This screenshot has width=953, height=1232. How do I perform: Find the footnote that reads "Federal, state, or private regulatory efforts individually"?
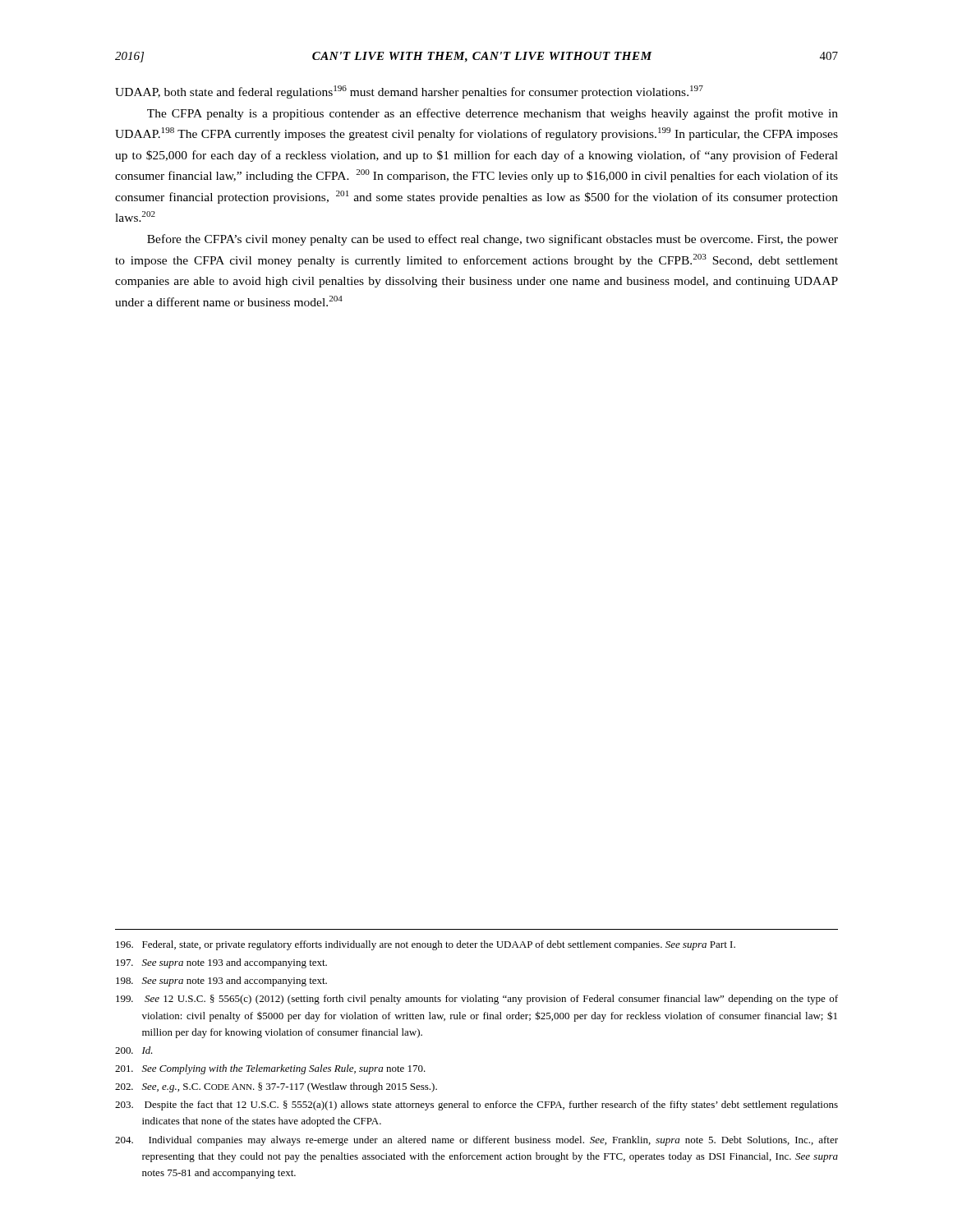425,944
